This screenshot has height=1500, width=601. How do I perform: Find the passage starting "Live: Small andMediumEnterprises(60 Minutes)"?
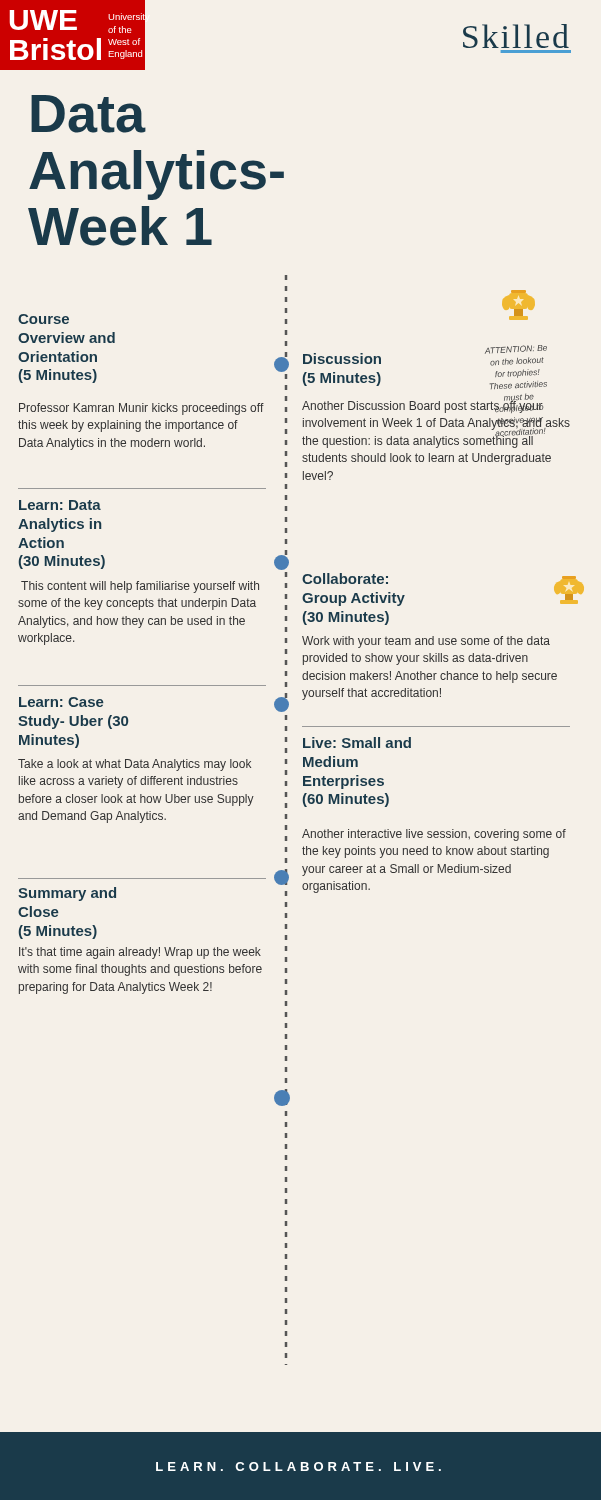357,742
